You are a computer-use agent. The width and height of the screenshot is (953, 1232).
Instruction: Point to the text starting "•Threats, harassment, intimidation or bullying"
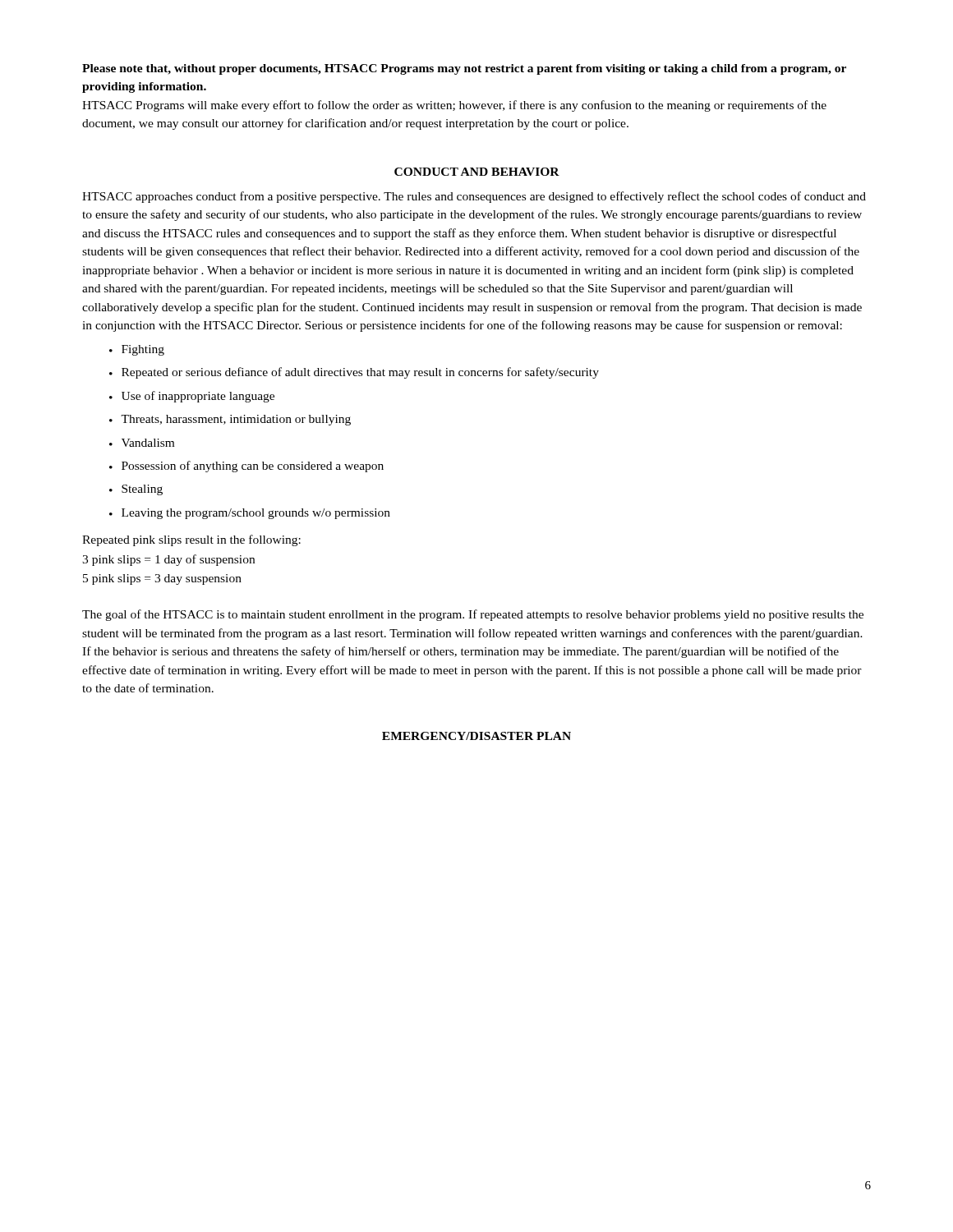(x=230, y=420)
